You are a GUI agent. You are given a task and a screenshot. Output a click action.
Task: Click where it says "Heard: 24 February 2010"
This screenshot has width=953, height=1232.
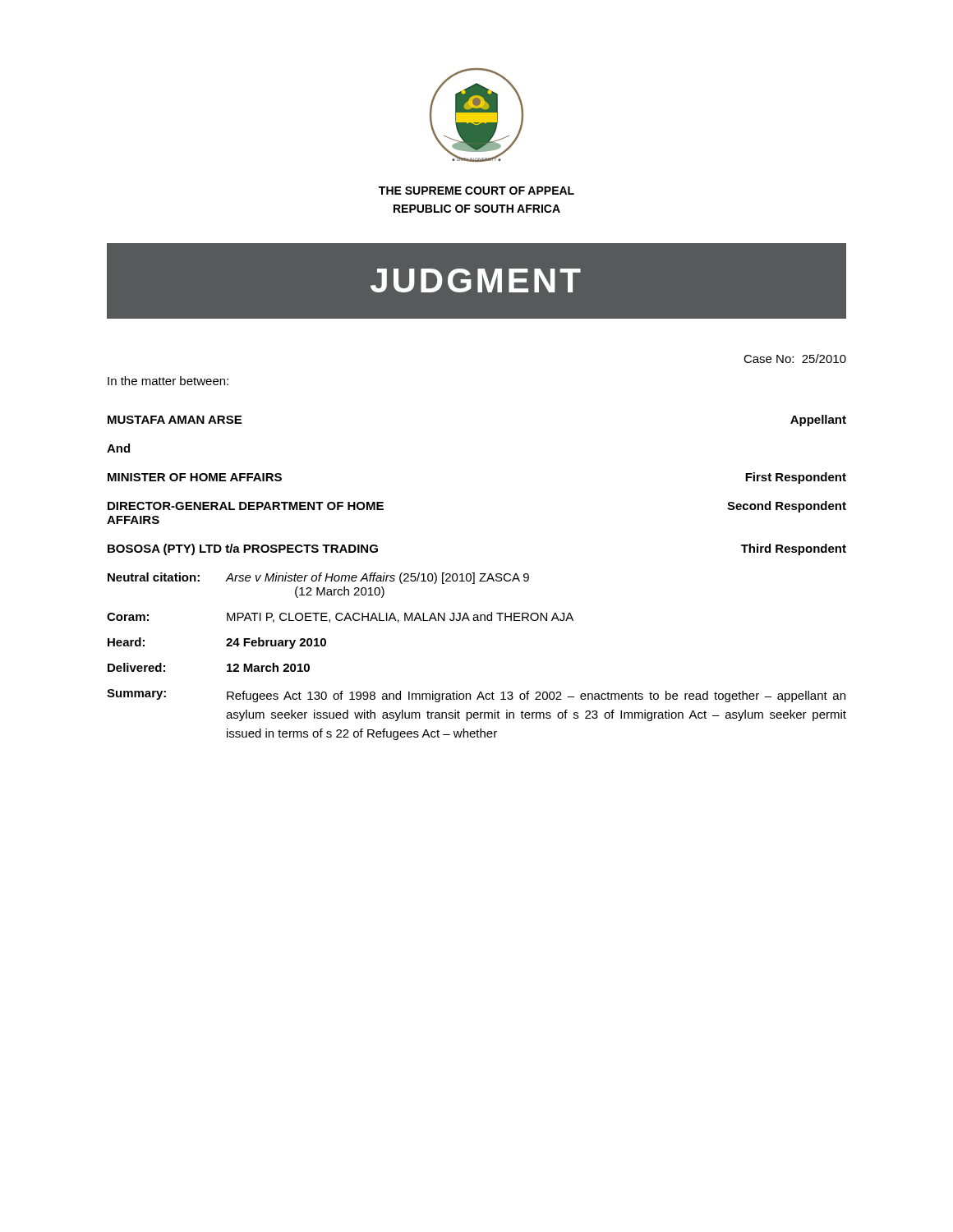coord(124,643)
